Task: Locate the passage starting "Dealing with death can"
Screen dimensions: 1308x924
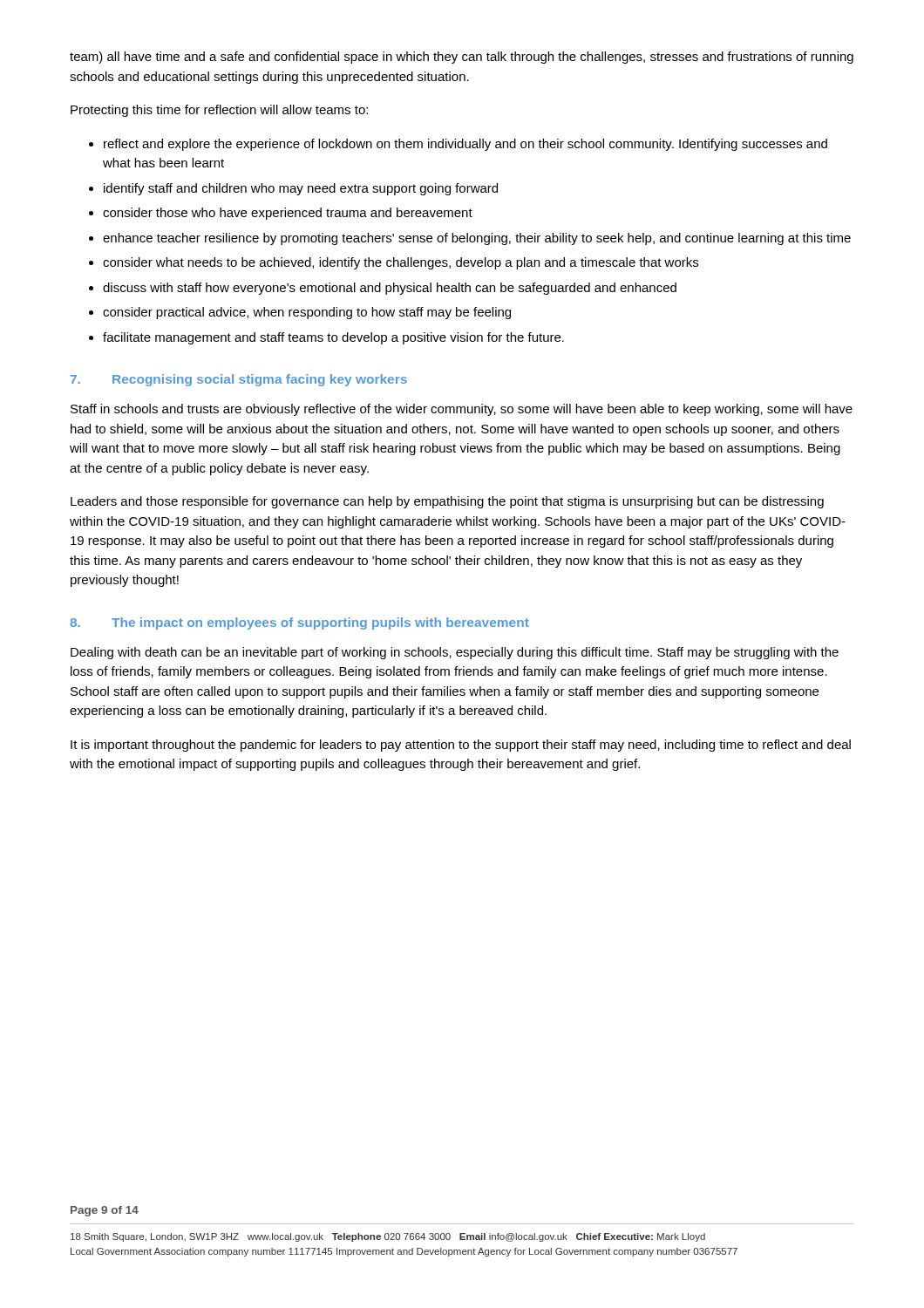Action: (x=454, y=681)
